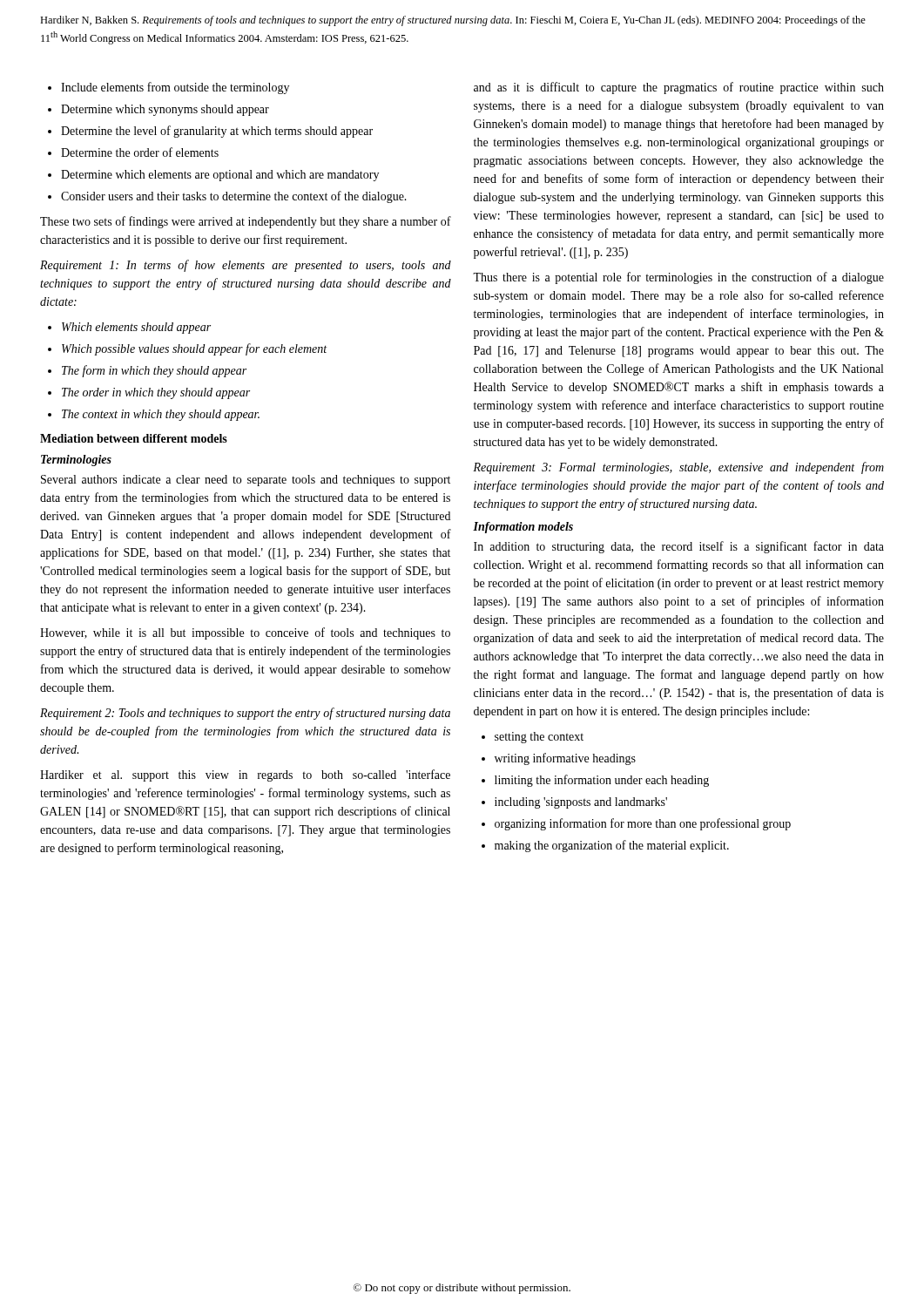Find the block on this page that starts "Several authors indicate a clear need"
924x1307 pixels.
(245, 544)
